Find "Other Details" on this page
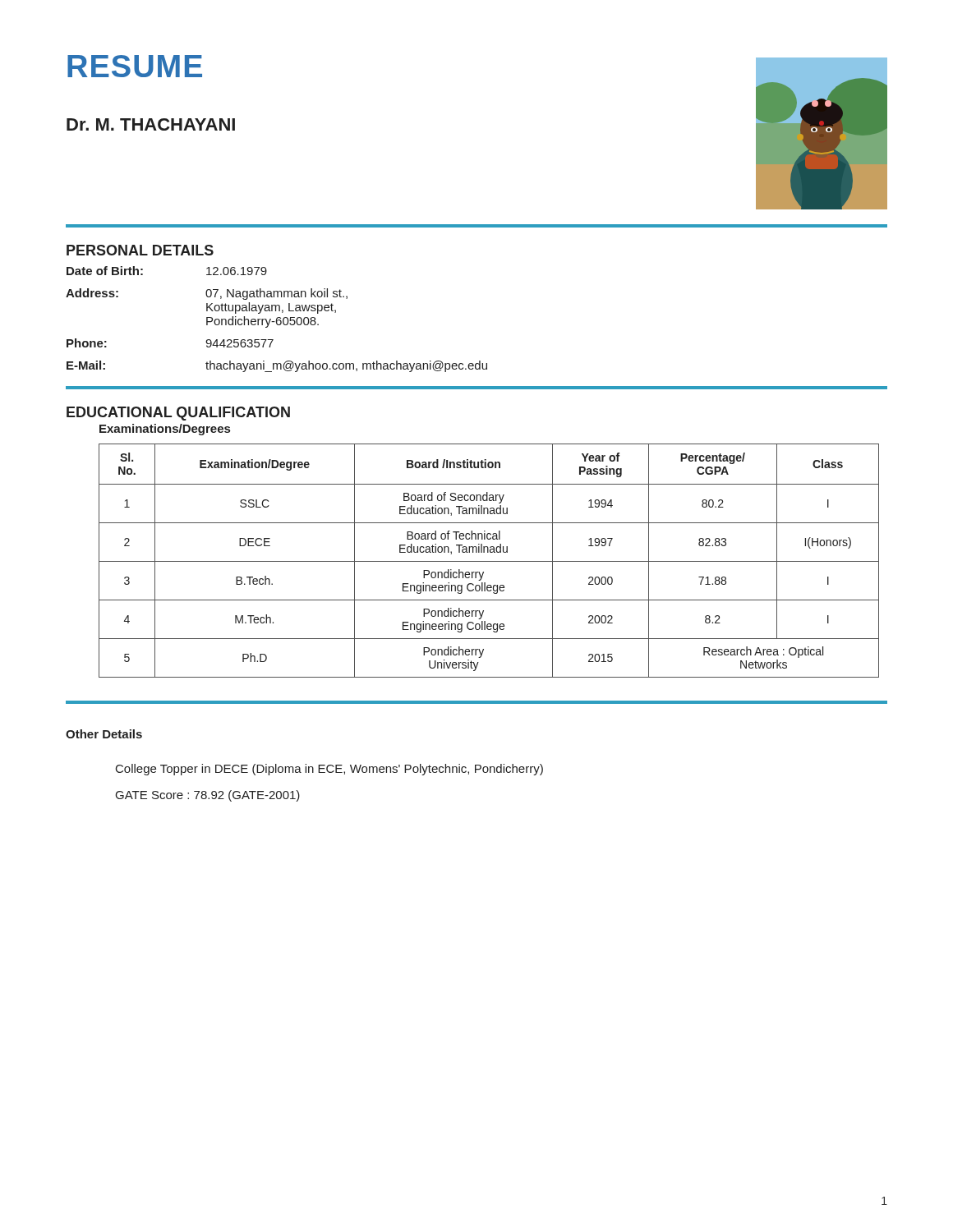Viewport: 953px width, 1232px height. pos(104,734)
